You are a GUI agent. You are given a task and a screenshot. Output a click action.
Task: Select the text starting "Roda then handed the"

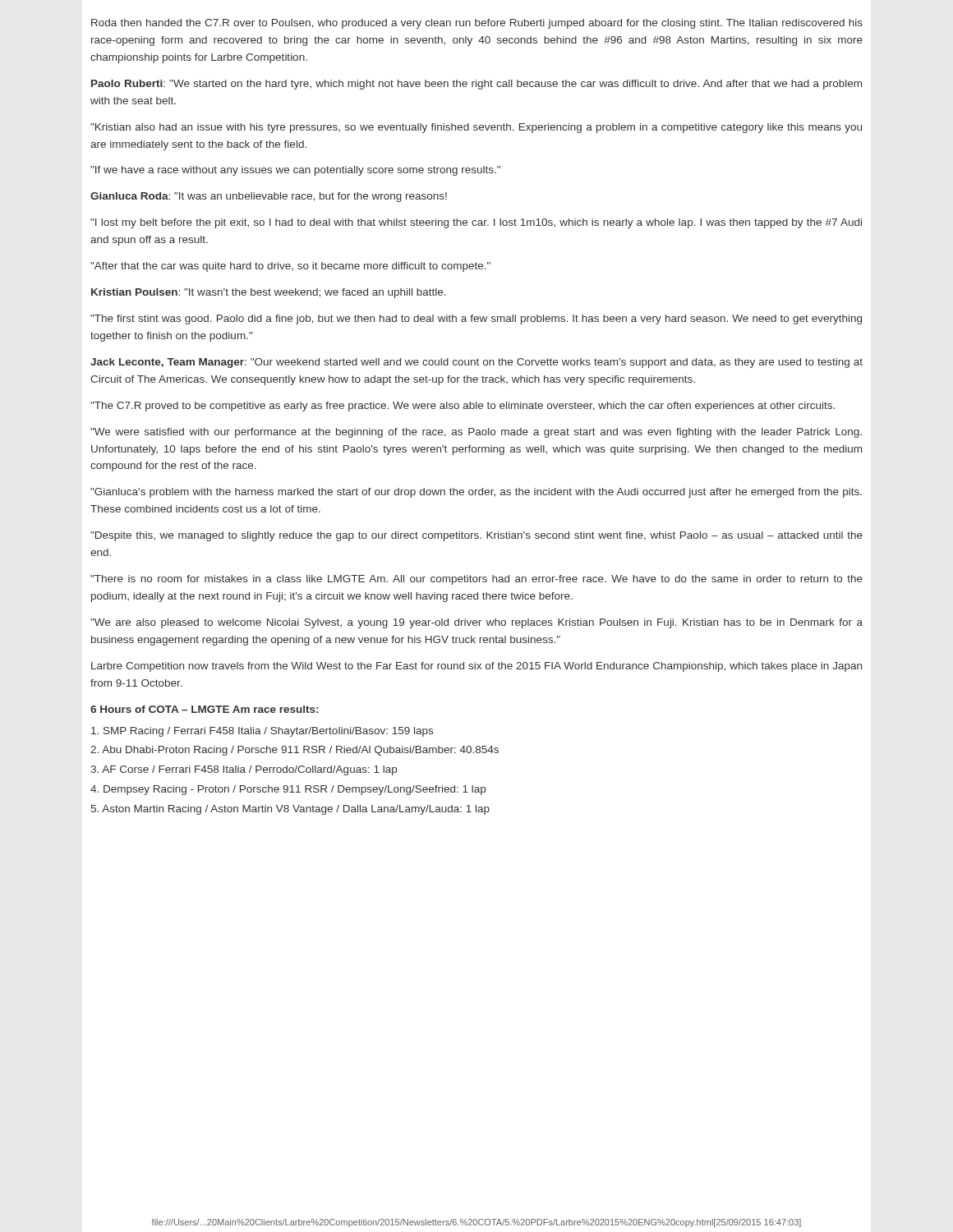point(476,40)
